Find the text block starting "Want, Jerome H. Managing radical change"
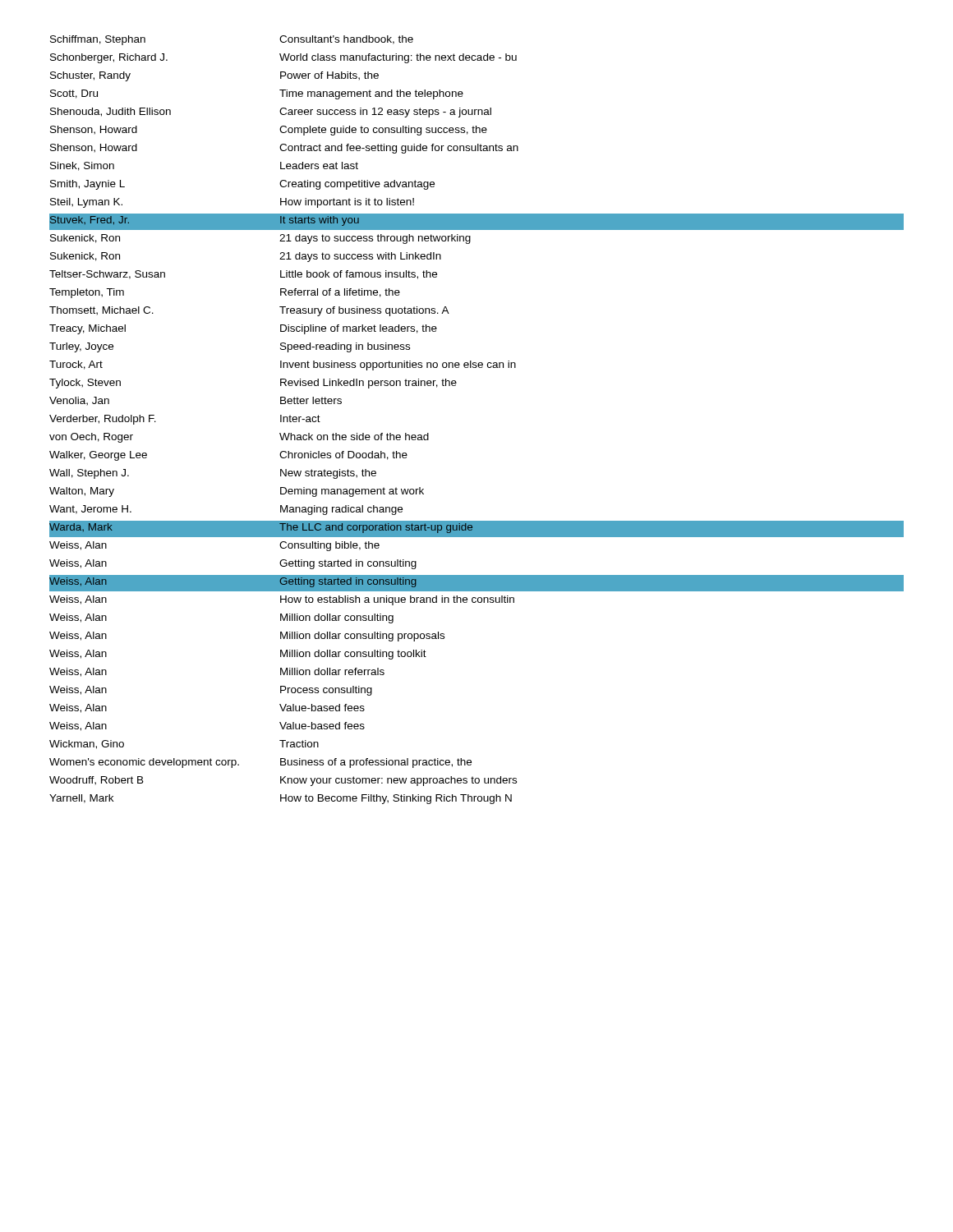The width and height of the screenshot is (953, 1232). click(476, 509)
